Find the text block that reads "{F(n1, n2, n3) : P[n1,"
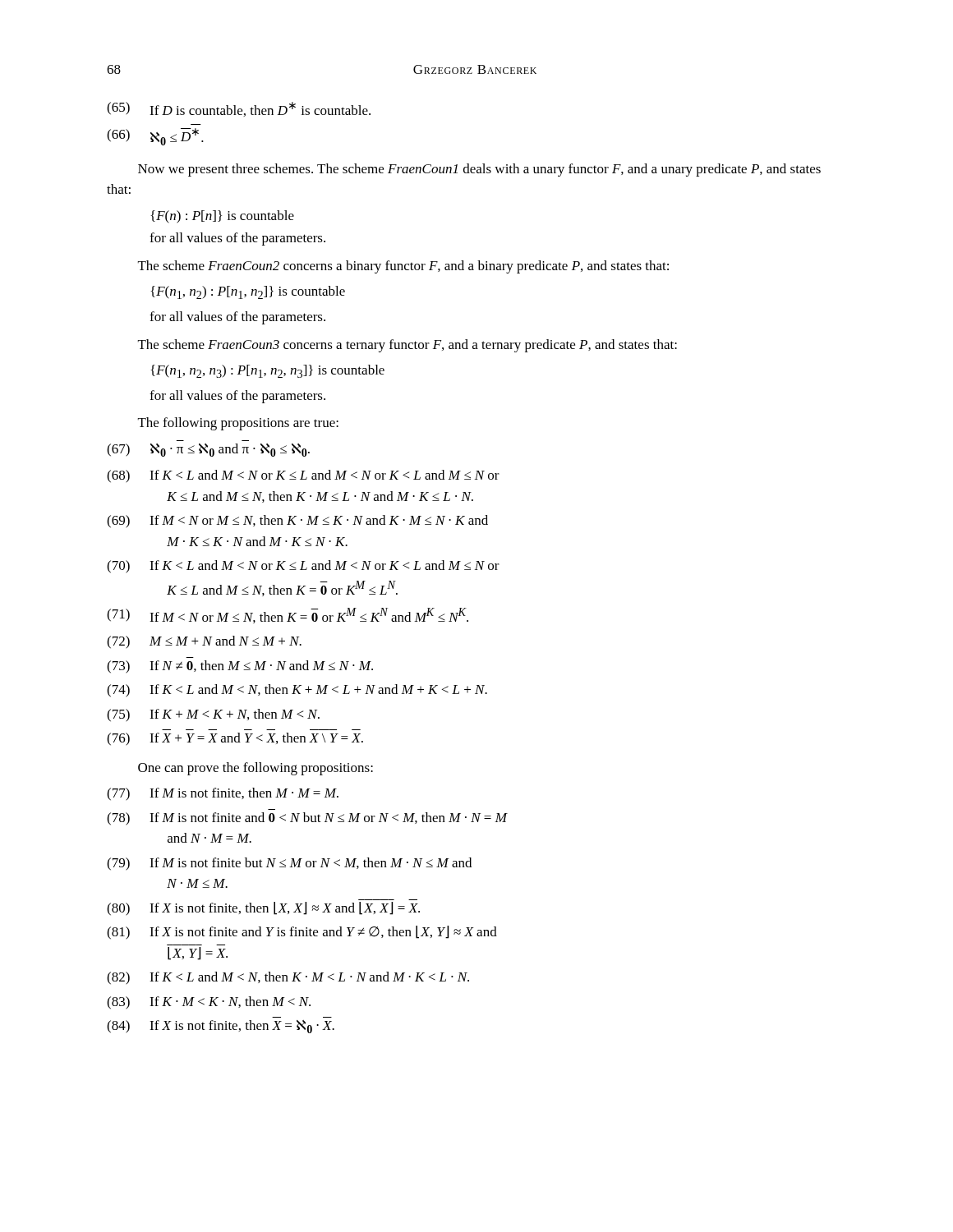Screen dimensions: 1232x953 pyautogui.click(x=267, y=372)
